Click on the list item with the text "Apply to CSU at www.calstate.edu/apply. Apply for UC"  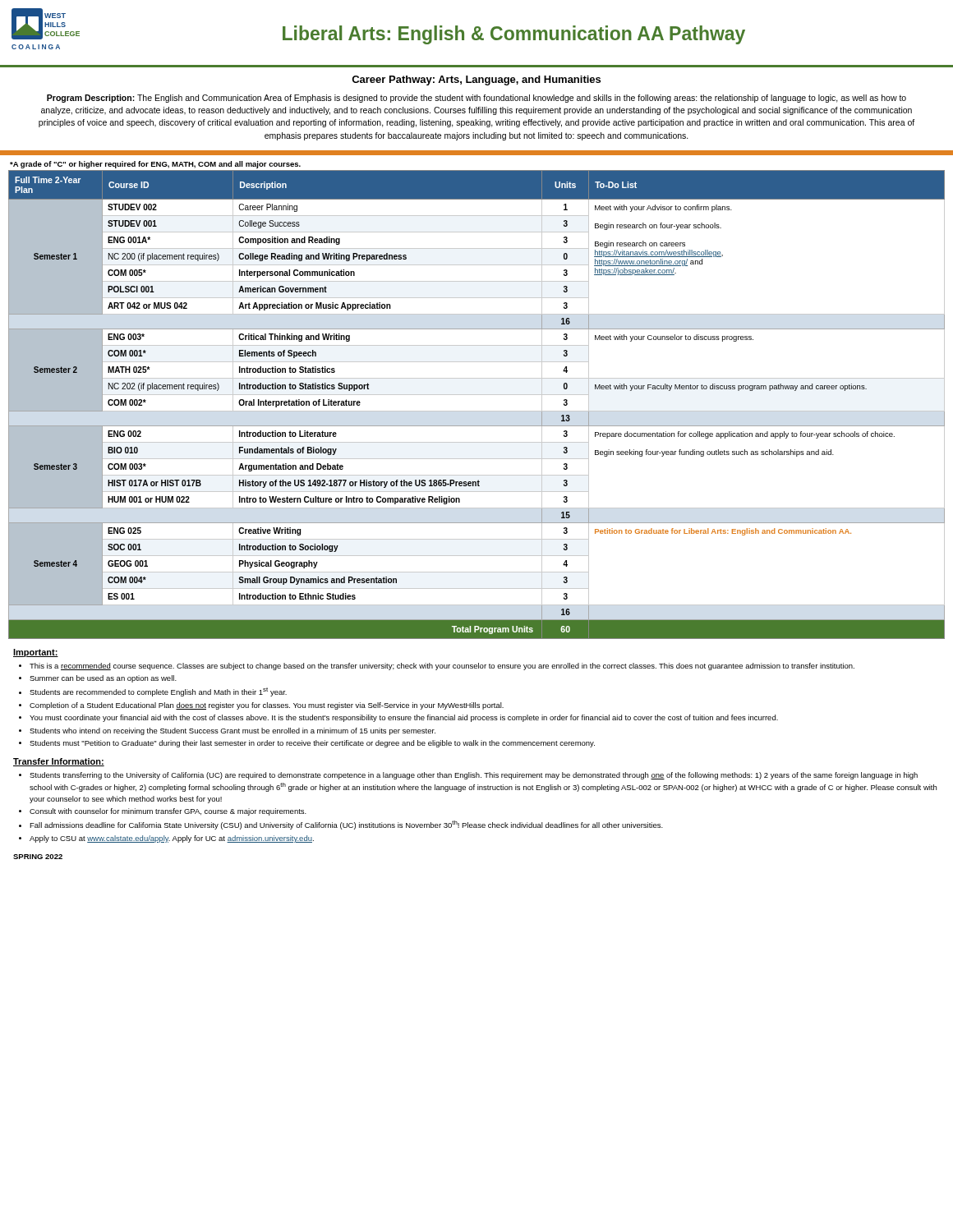pyautogui.click(x=172, y=838)
